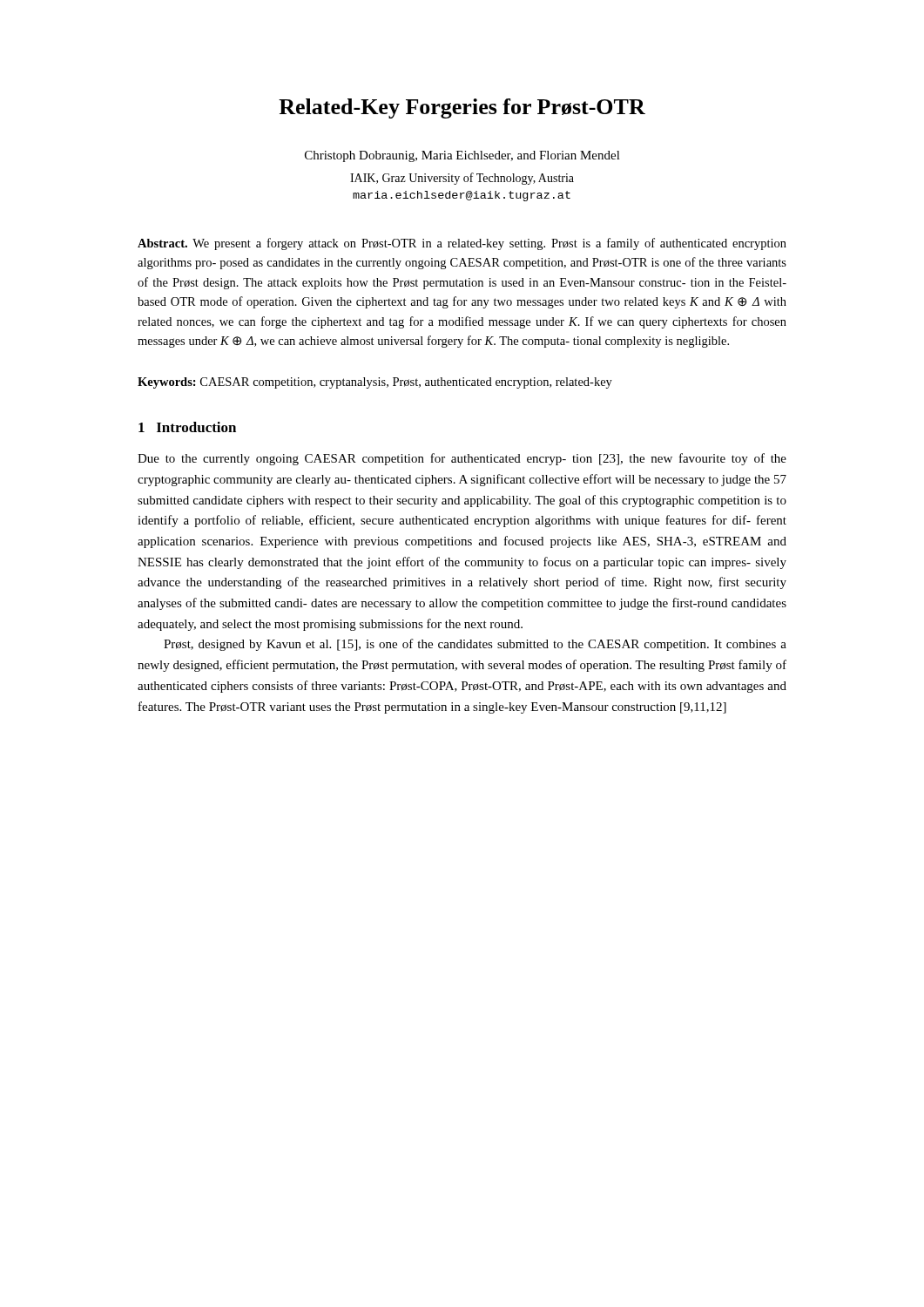Find "1 Introduction" on this page

pos(187,428)
